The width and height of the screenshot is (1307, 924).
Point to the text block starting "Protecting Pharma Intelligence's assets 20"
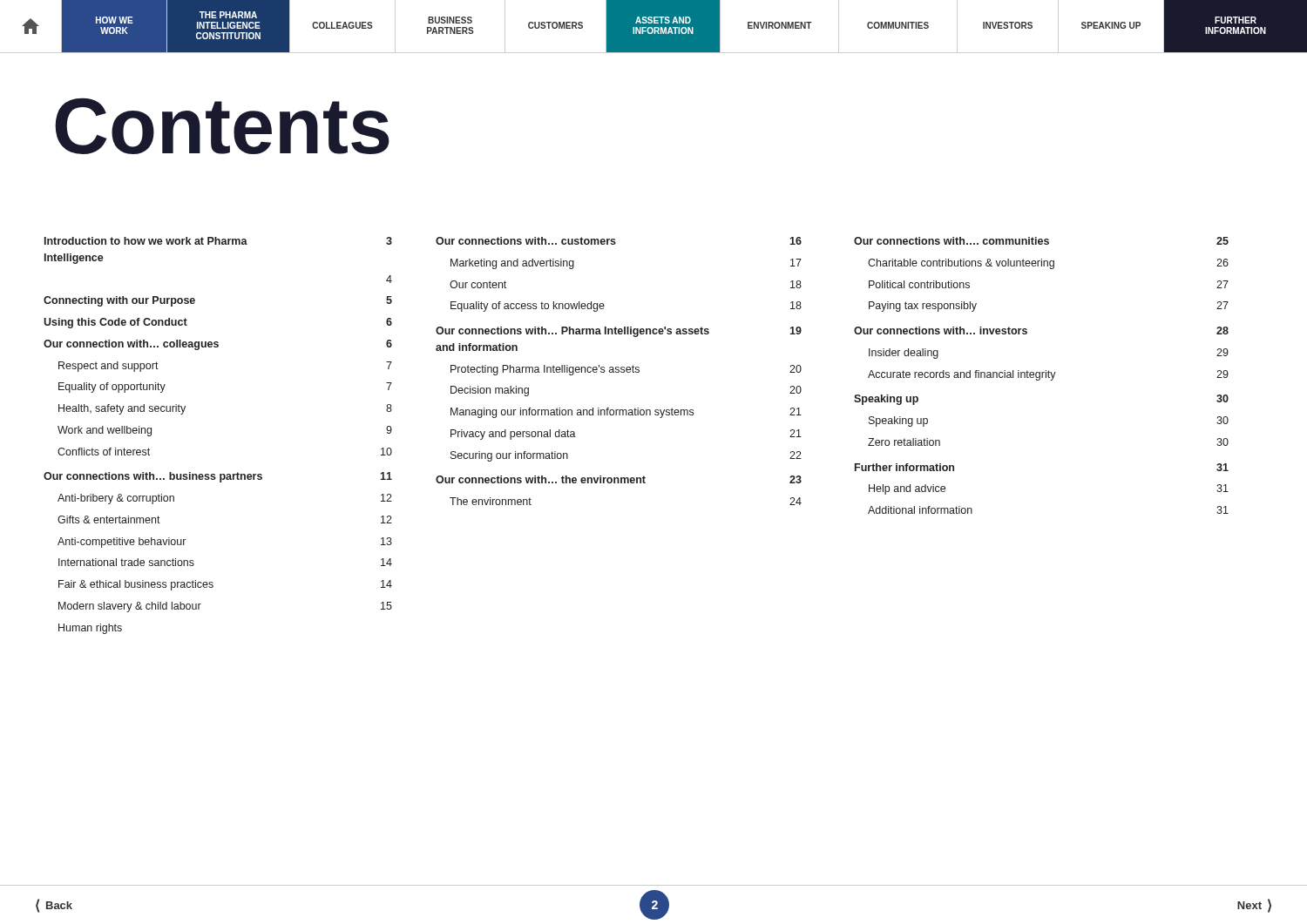click(x=619, y=369)
